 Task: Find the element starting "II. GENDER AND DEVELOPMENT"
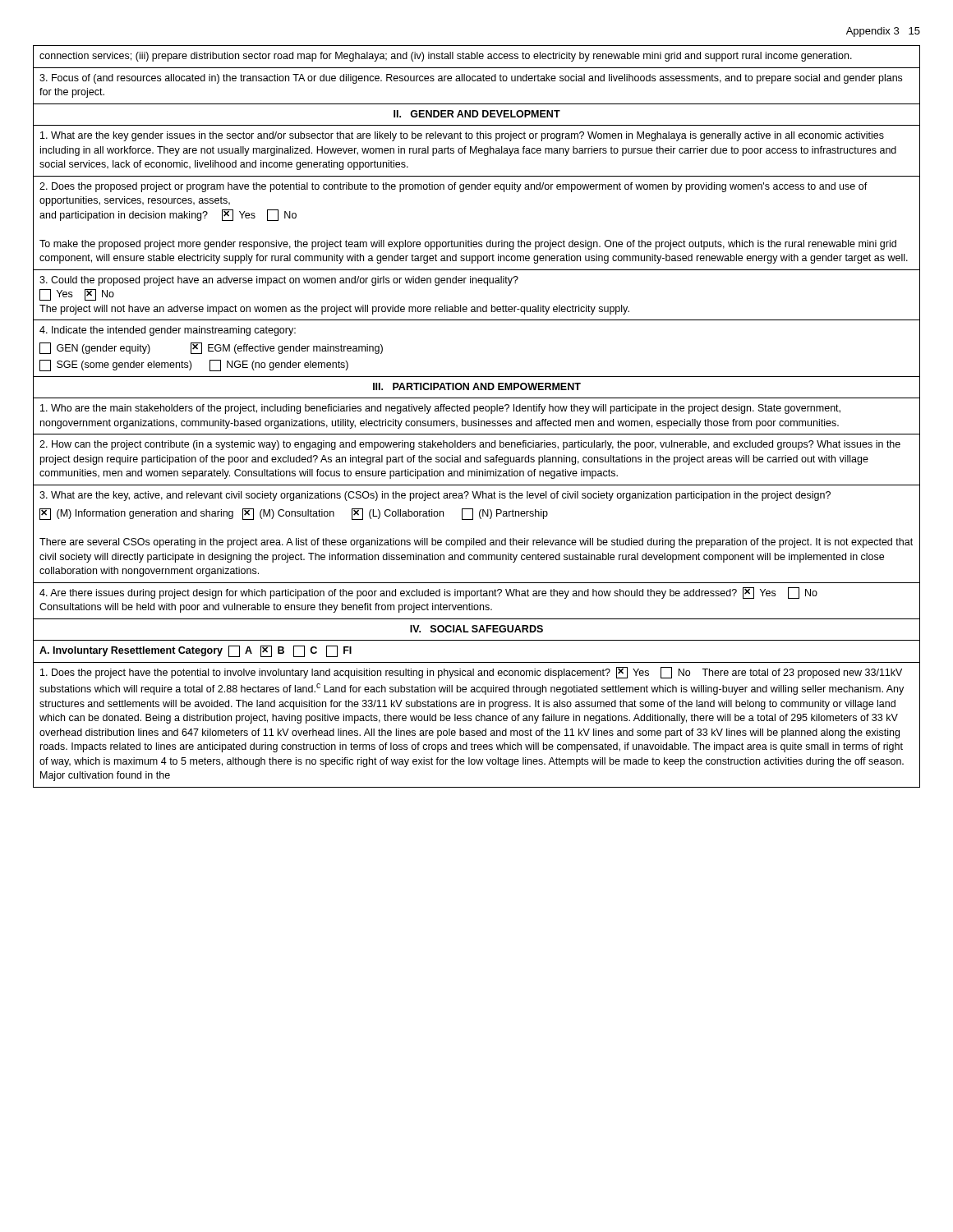476,114
